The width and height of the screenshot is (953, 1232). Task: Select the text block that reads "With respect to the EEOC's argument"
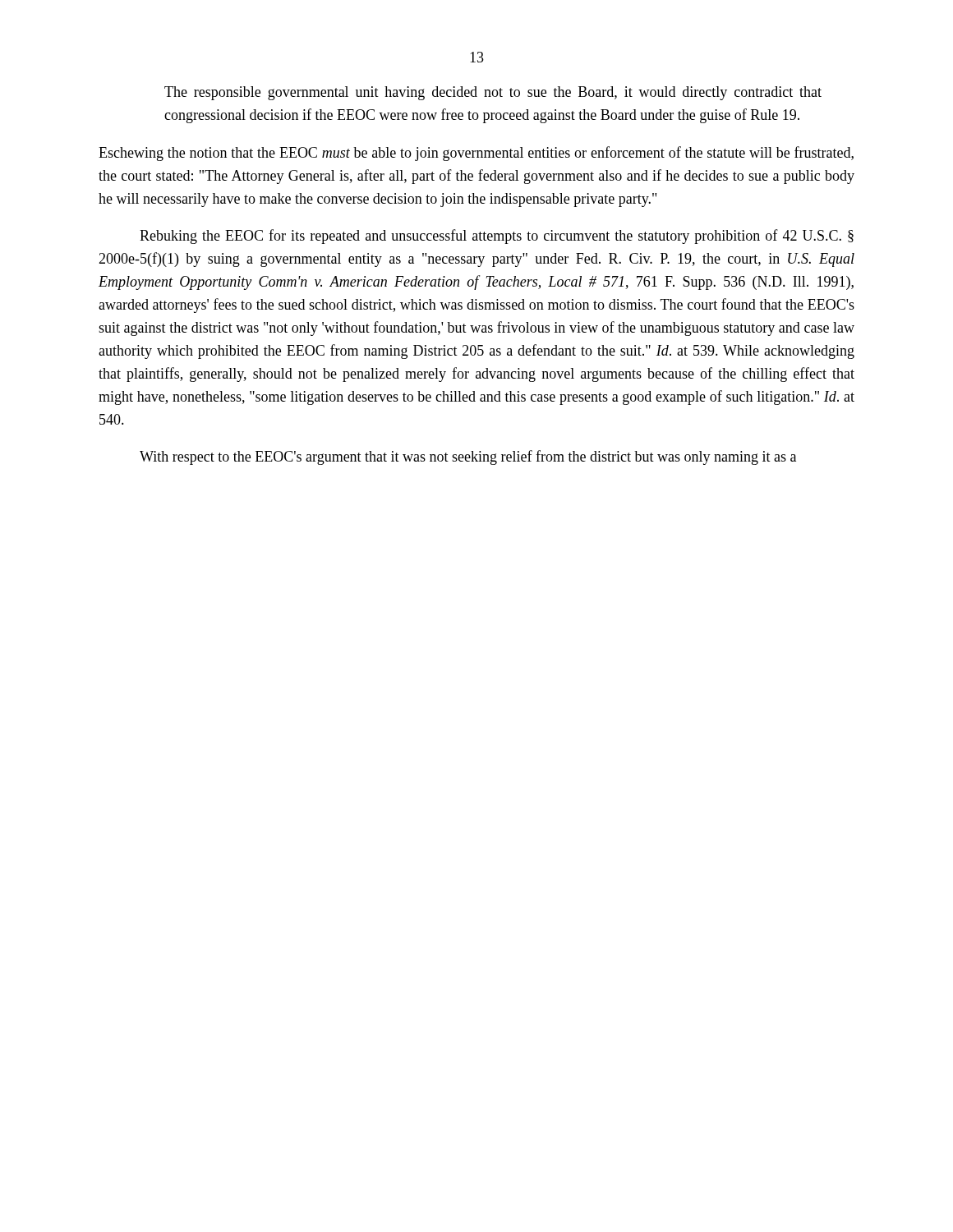(468, 457)
